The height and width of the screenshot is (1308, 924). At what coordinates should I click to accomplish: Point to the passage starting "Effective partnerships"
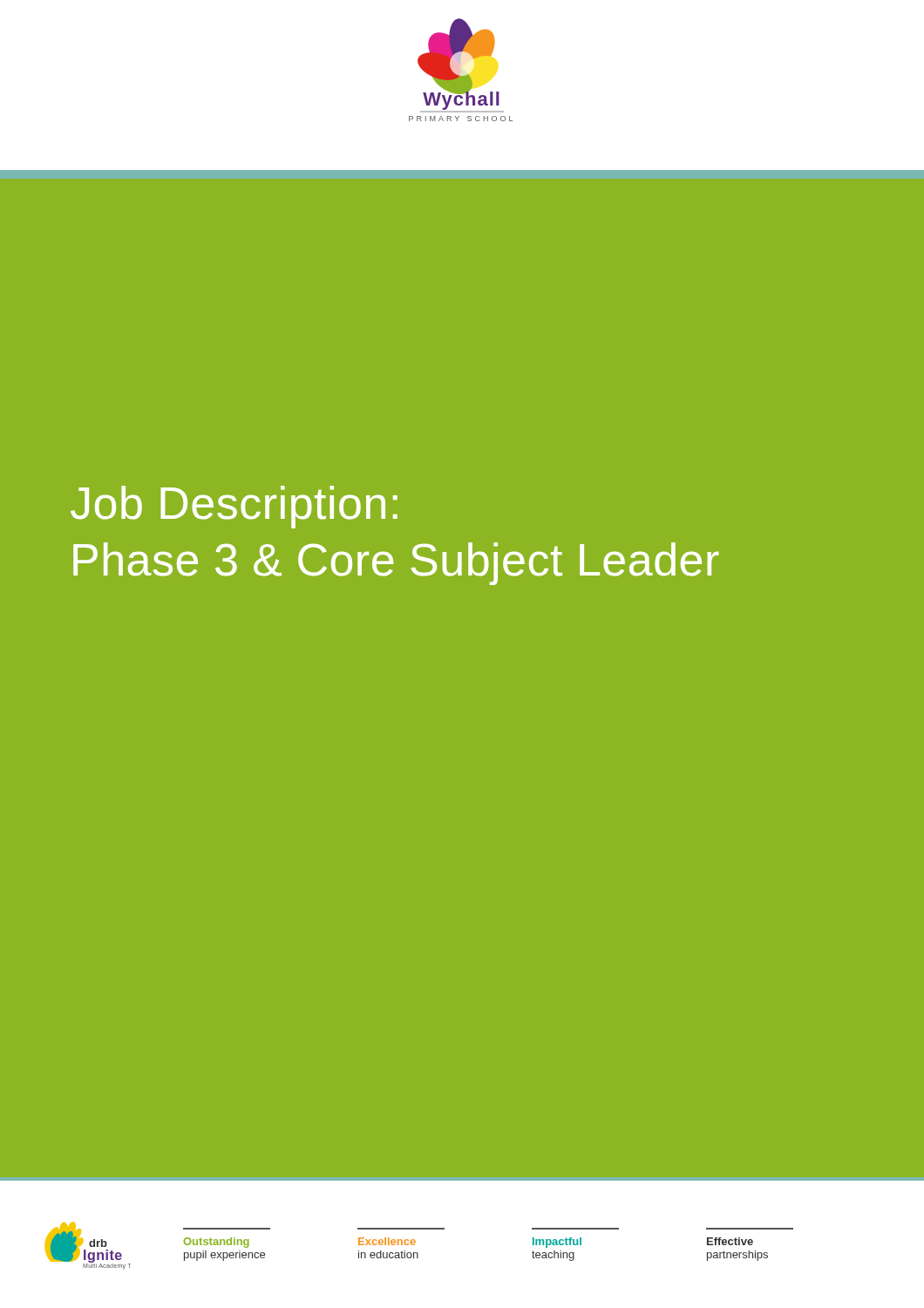pos(750,1244)
